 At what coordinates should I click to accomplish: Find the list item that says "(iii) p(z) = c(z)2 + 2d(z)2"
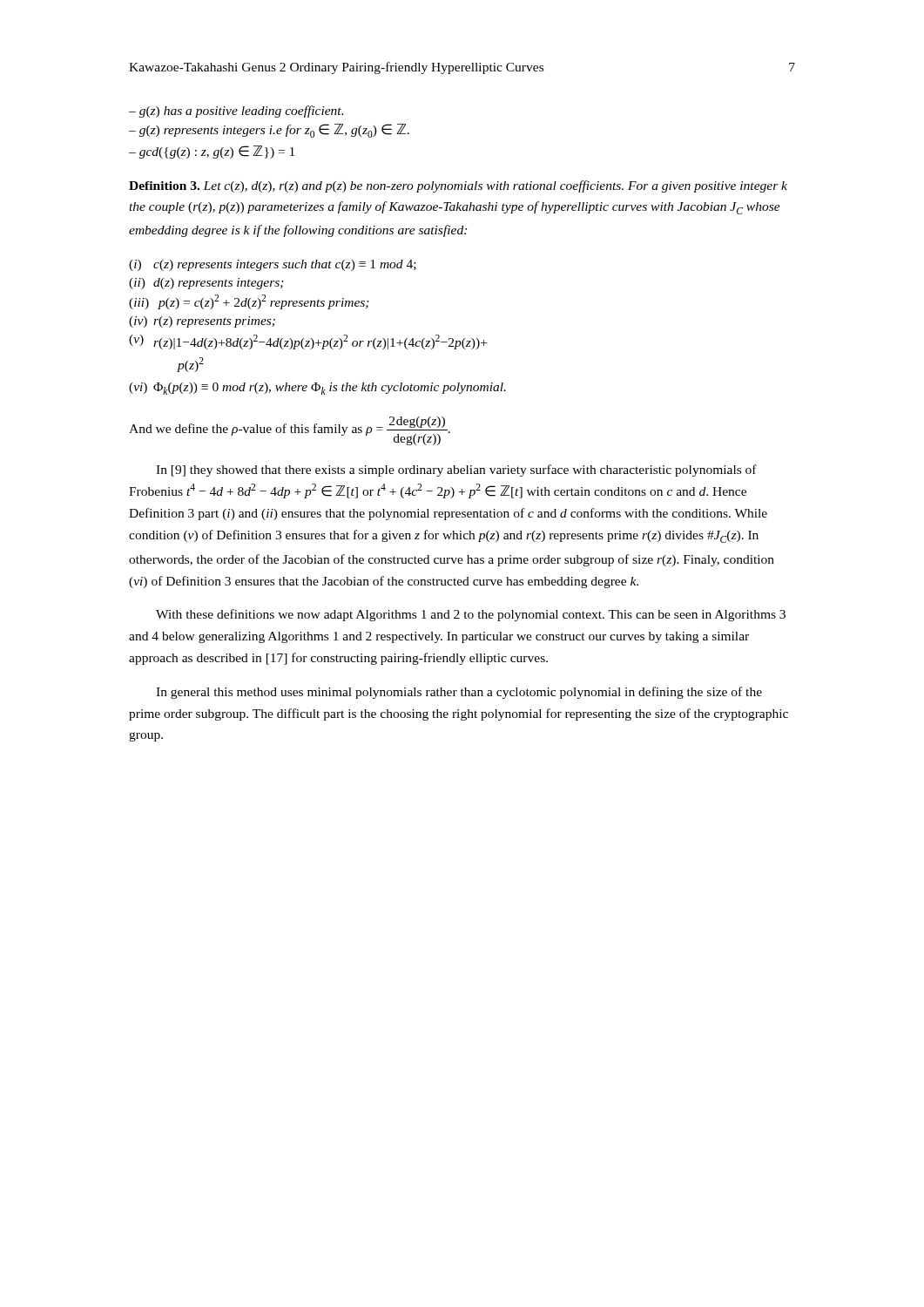tap(249, 302)
